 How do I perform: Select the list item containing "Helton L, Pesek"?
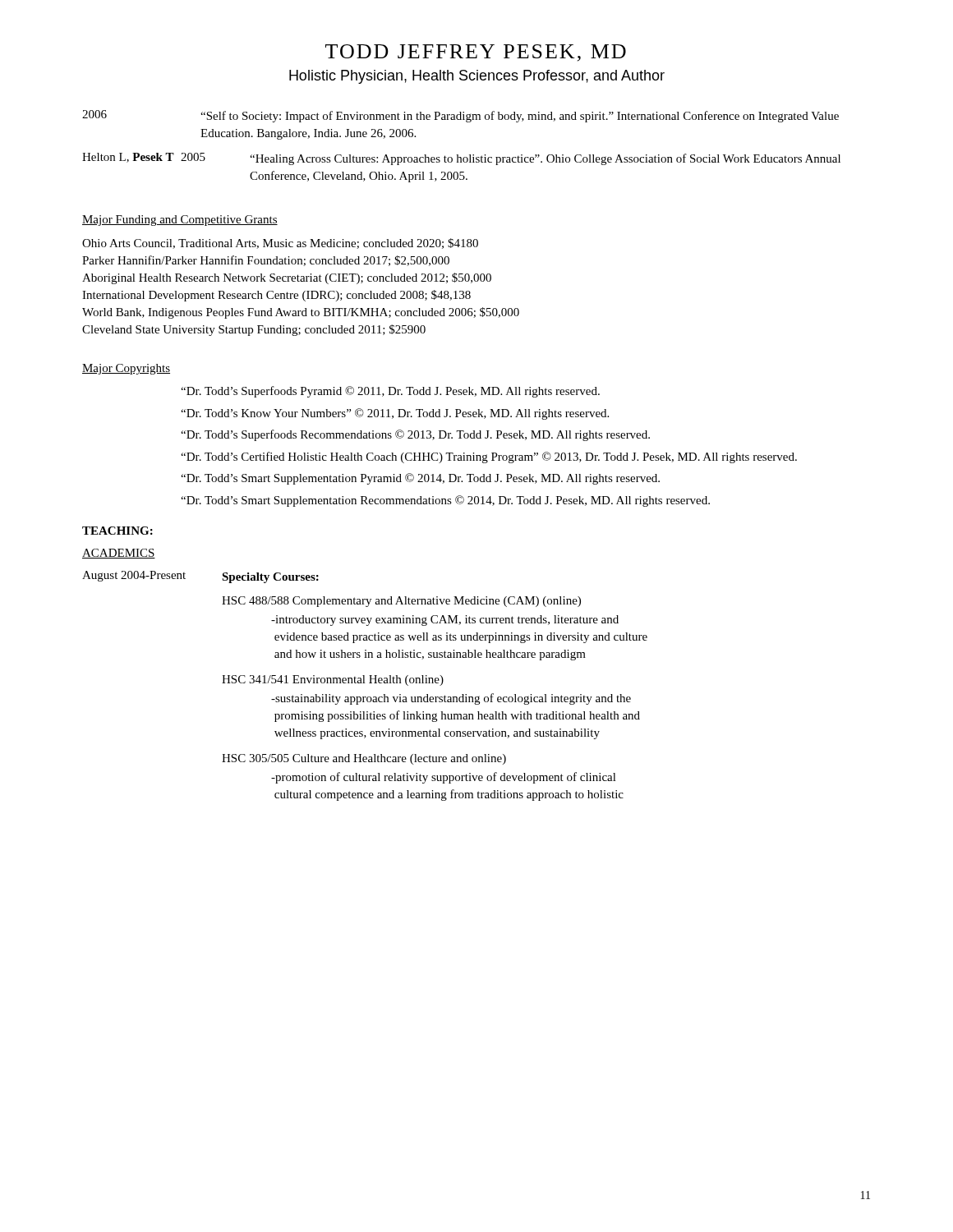476,168
